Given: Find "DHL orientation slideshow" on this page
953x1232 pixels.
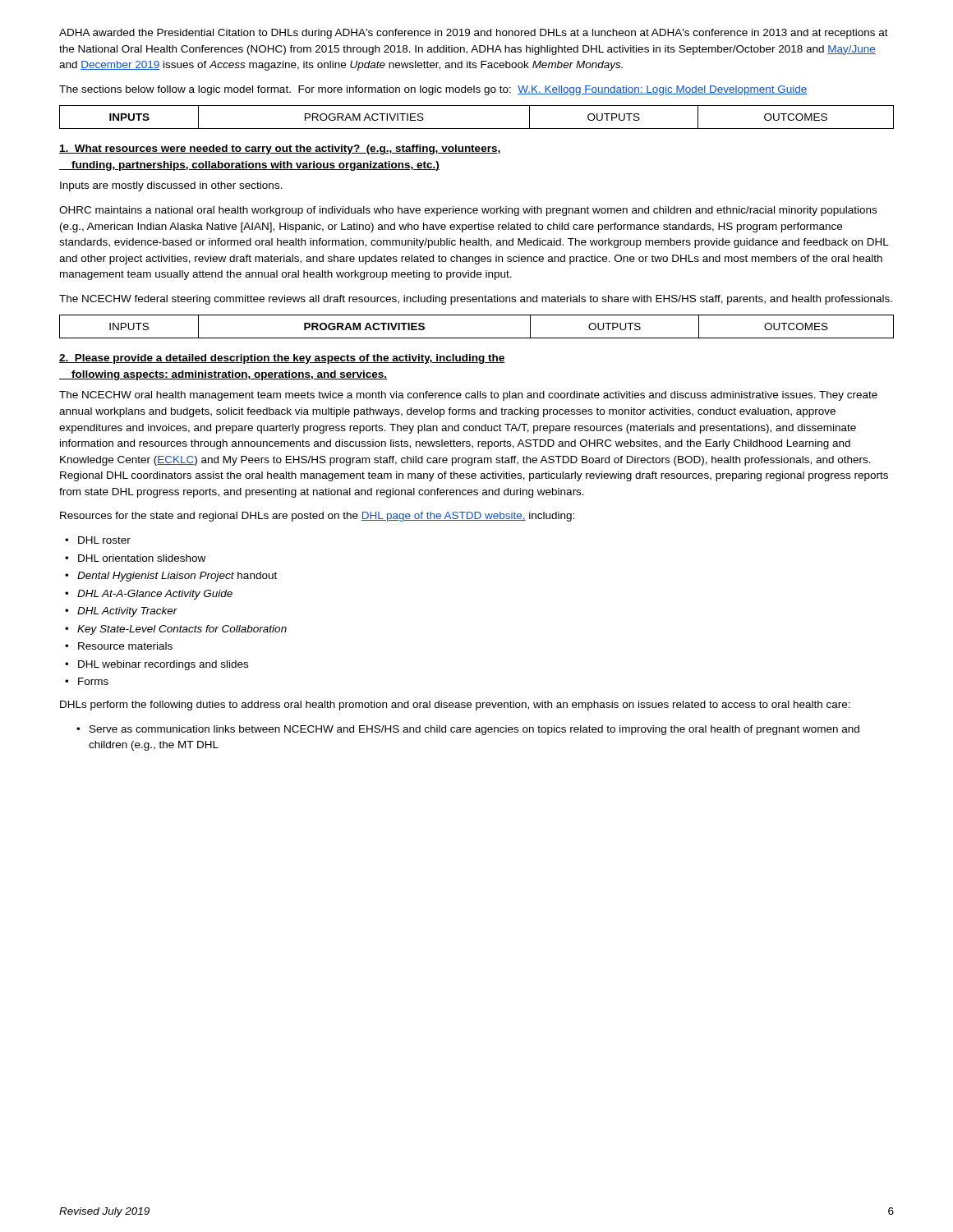Looking at the screenshot, I should (x=141, y=558).
